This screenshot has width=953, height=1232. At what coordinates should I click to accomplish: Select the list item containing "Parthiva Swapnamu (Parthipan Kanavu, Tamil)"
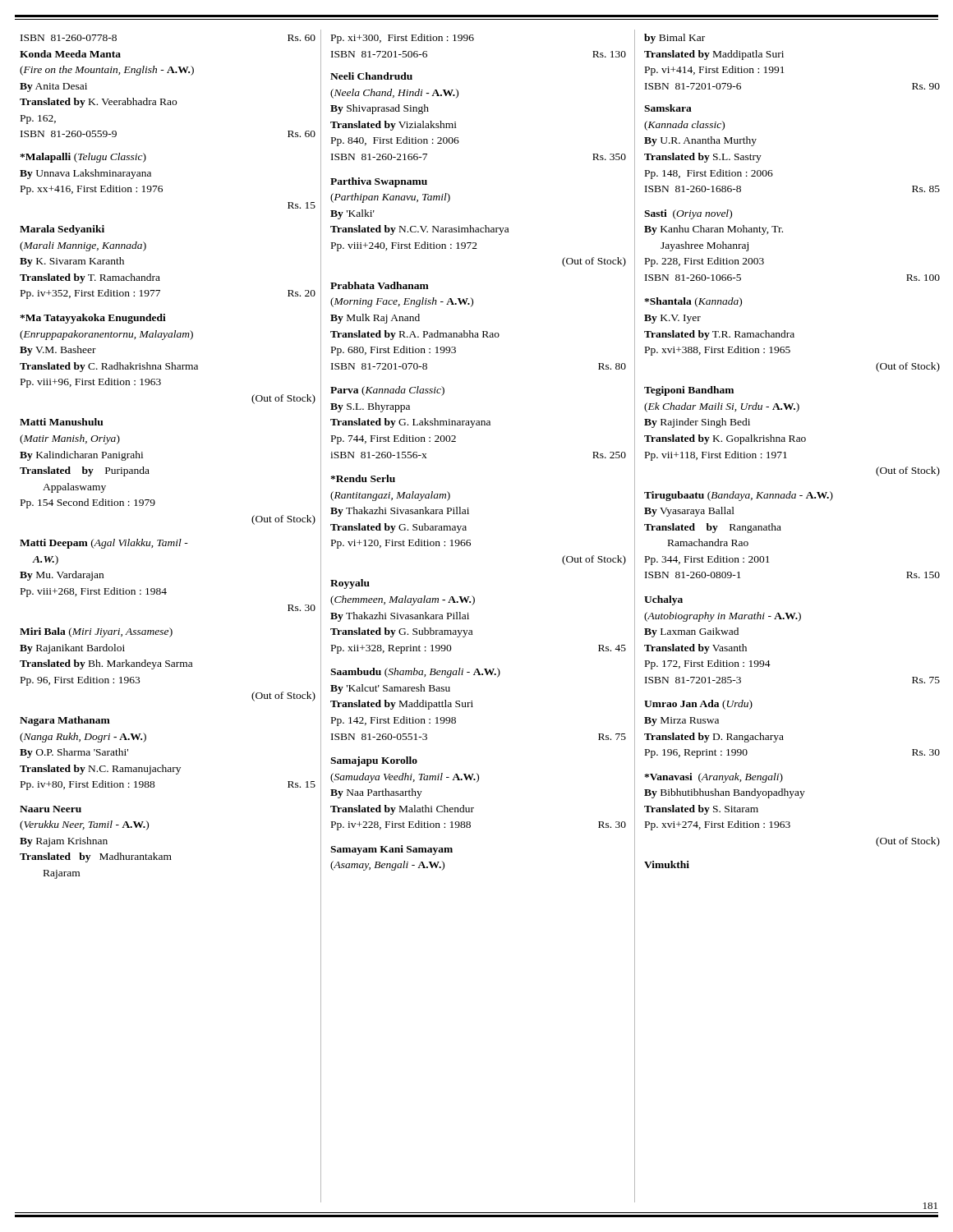coord(478,221)
